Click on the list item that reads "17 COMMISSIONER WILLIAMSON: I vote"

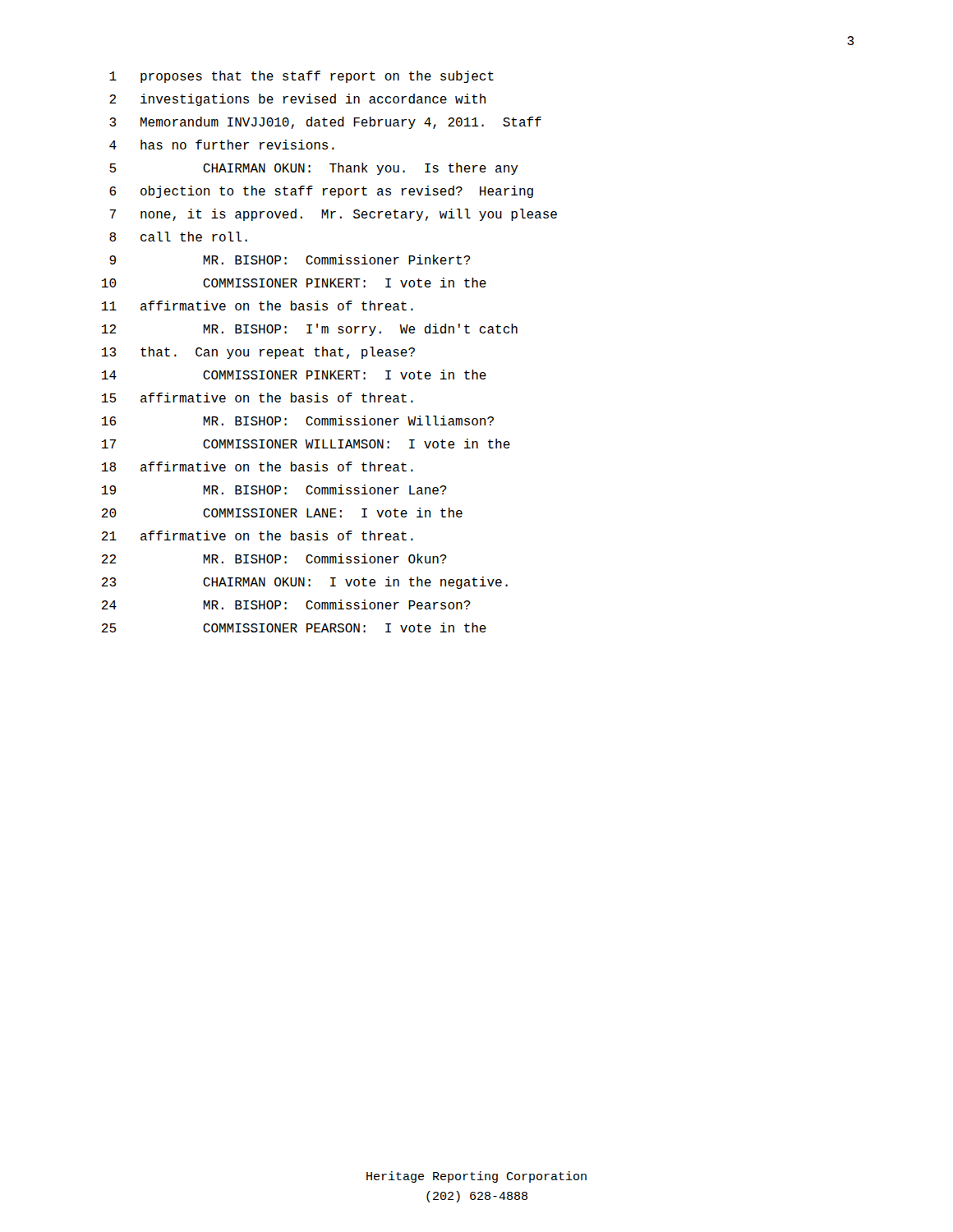(476, 445)
